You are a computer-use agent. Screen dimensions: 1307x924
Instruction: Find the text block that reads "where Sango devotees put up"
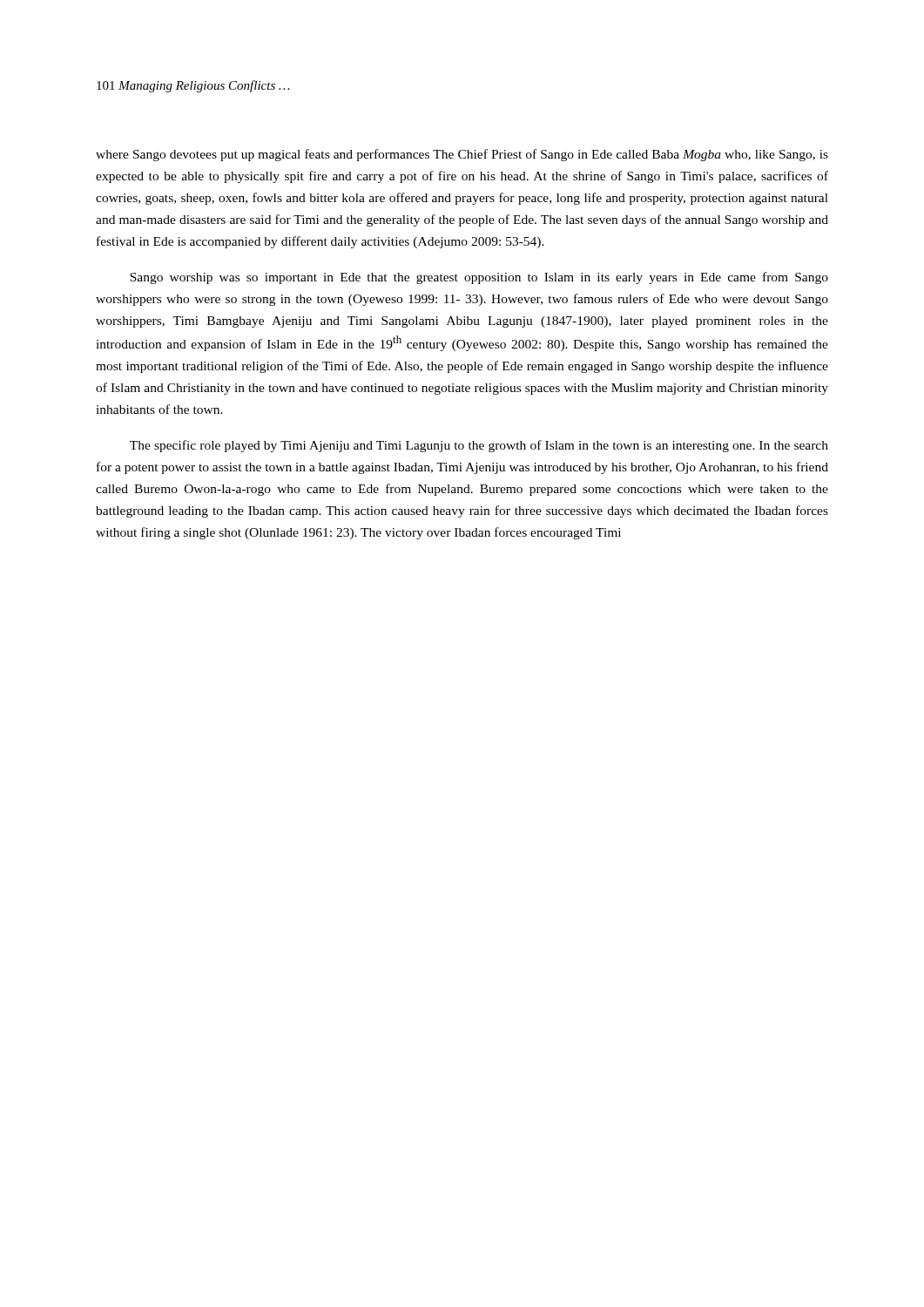point(462,343)
